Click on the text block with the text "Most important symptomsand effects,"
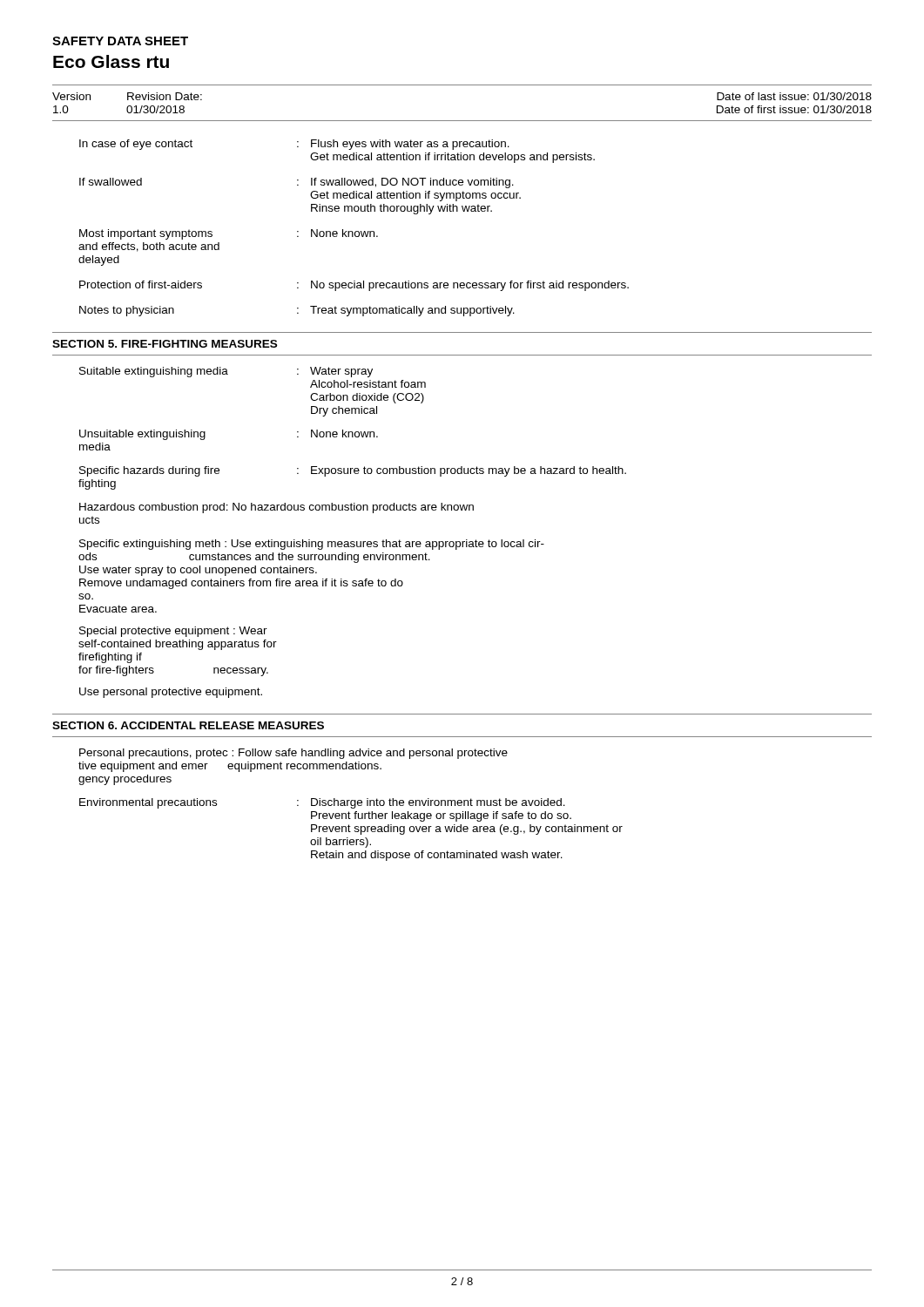The height and width of the screenshot is (1307, 924). tap(151, 234)
